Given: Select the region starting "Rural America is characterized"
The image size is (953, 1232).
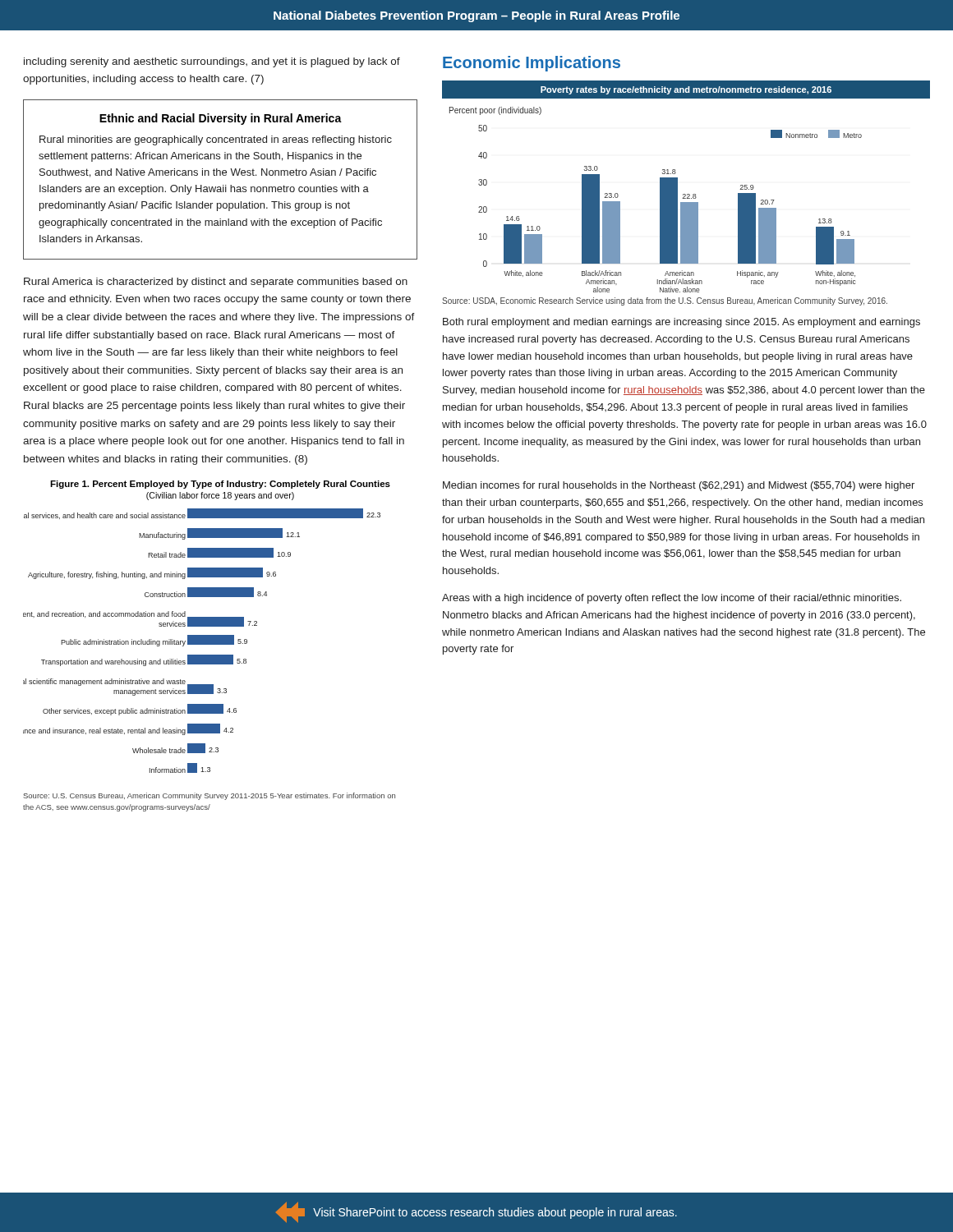Looking at the screenshot, I should [x=219, y=370].
